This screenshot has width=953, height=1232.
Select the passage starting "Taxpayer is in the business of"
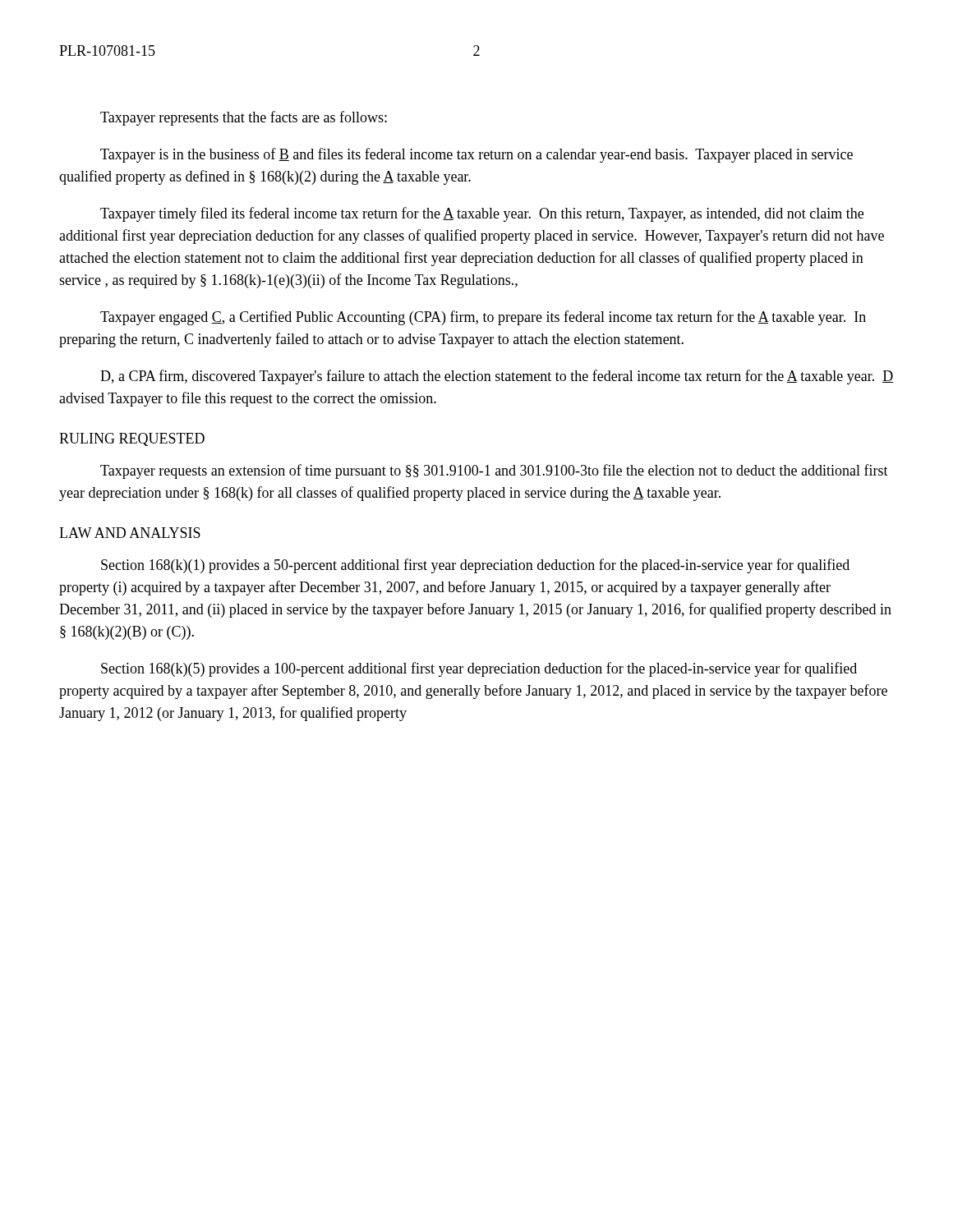click(456, 166)
